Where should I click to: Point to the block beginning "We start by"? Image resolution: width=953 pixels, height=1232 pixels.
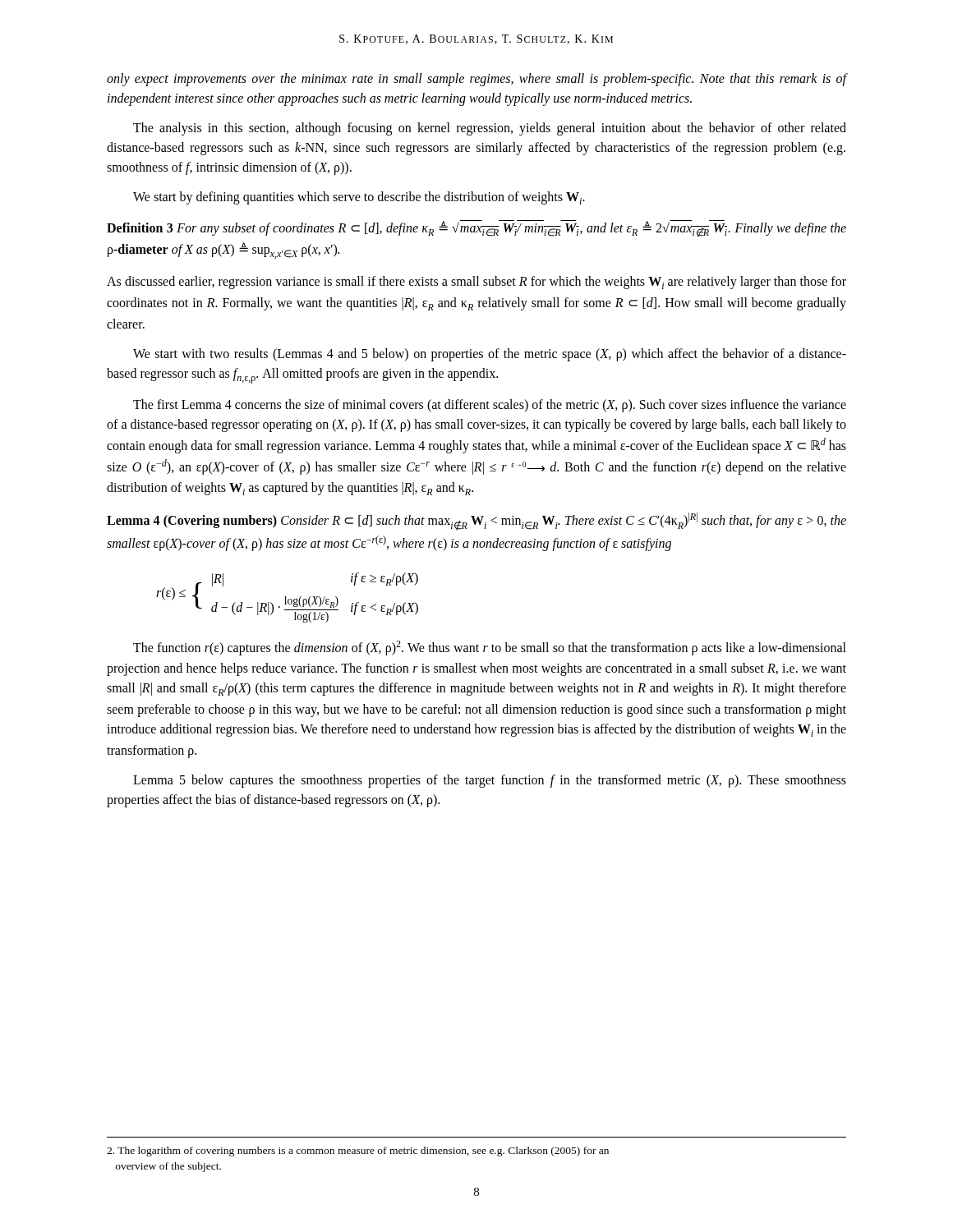pyautogui.click(x=476, y=198)
